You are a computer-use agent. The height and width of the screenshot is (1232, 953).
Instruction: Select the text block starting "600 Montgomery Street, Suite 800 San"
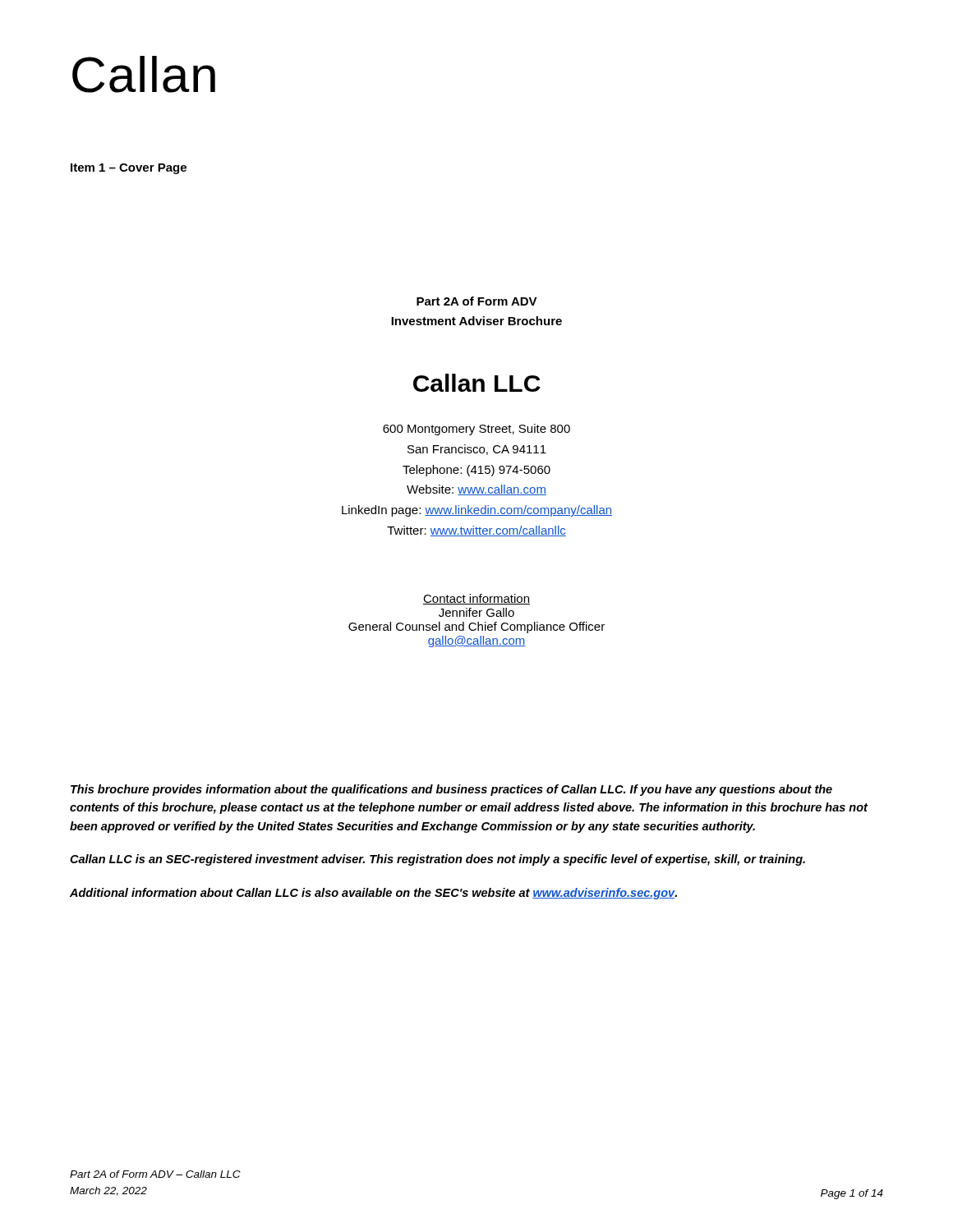476,480
